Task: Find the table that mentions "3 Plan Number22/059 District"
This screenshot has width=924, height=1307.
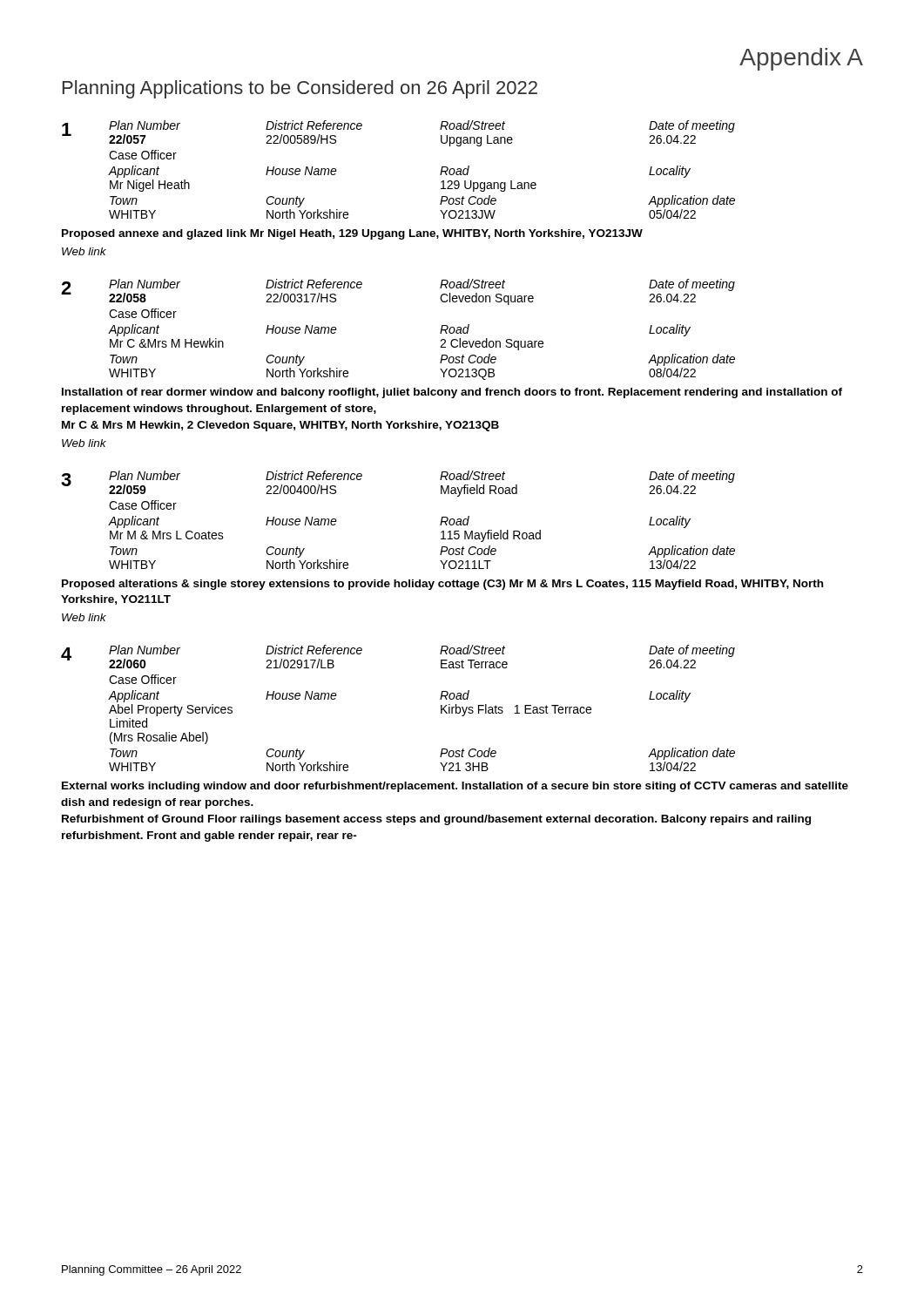Action: pyautogui.click(x=462, y=520)
